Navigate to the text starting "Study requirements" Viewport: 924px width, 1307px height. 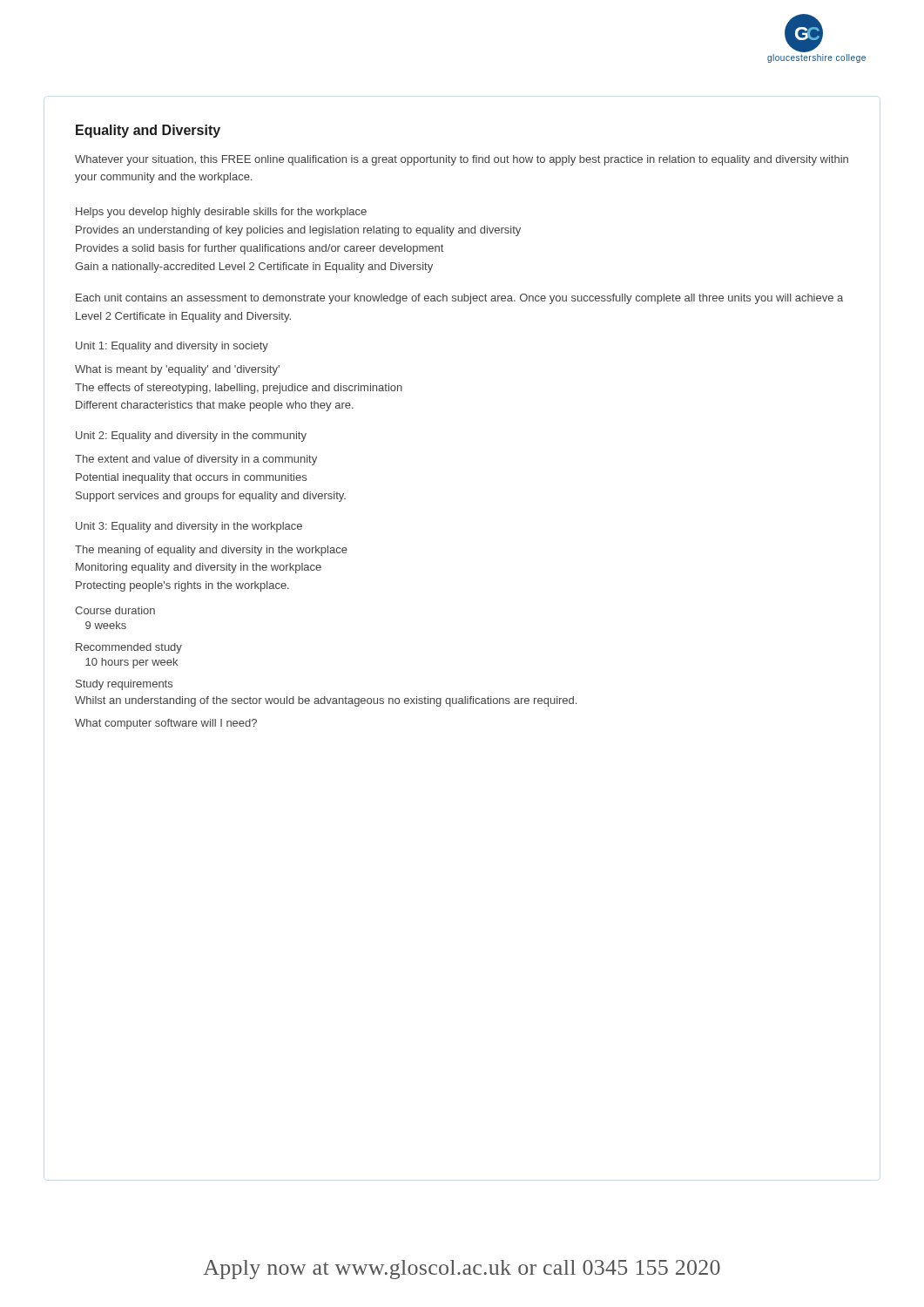click(x=124, y=683)
